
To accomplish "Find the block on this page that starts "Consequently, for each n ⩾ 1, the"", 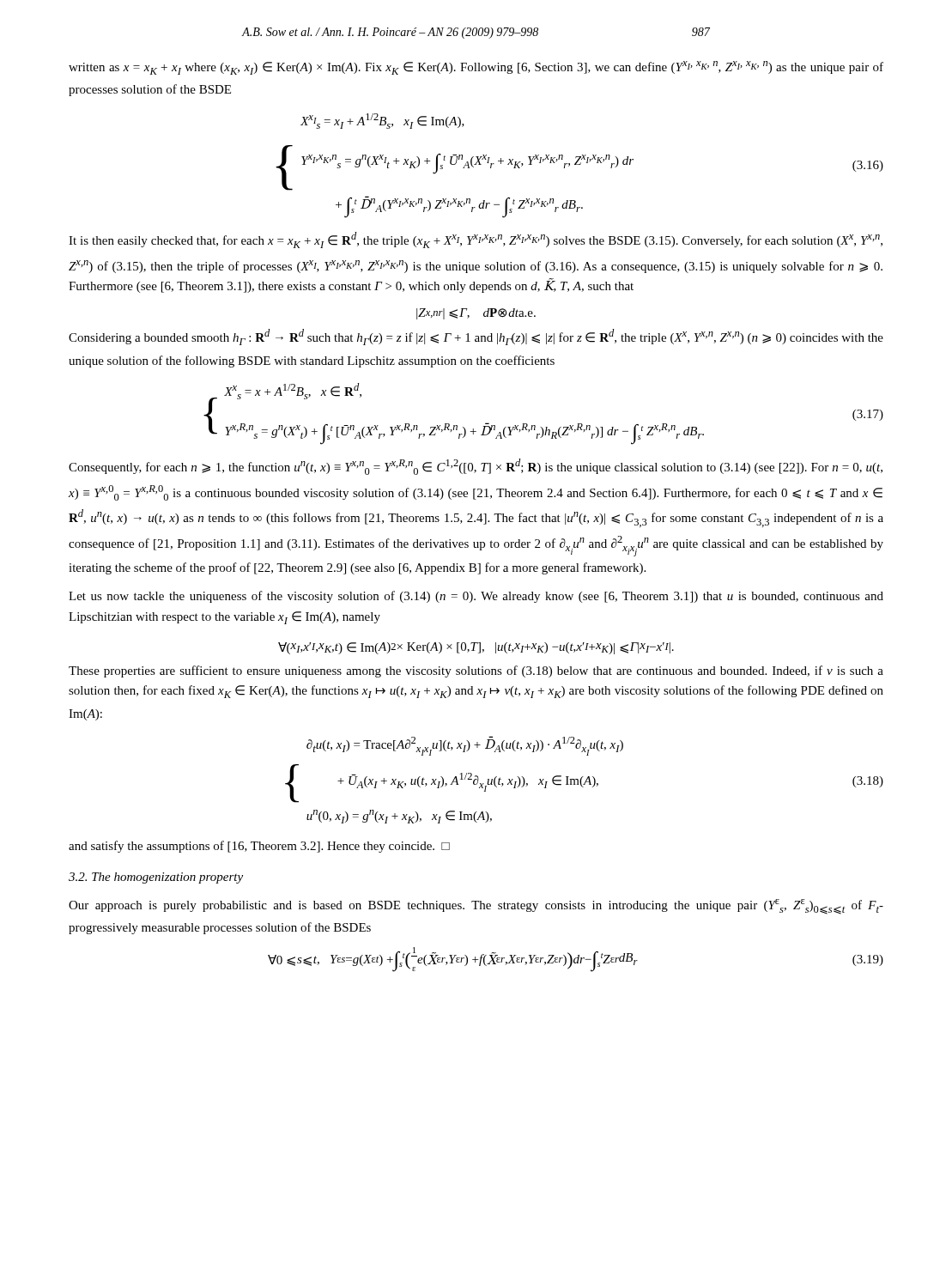I will coord(476,516).
